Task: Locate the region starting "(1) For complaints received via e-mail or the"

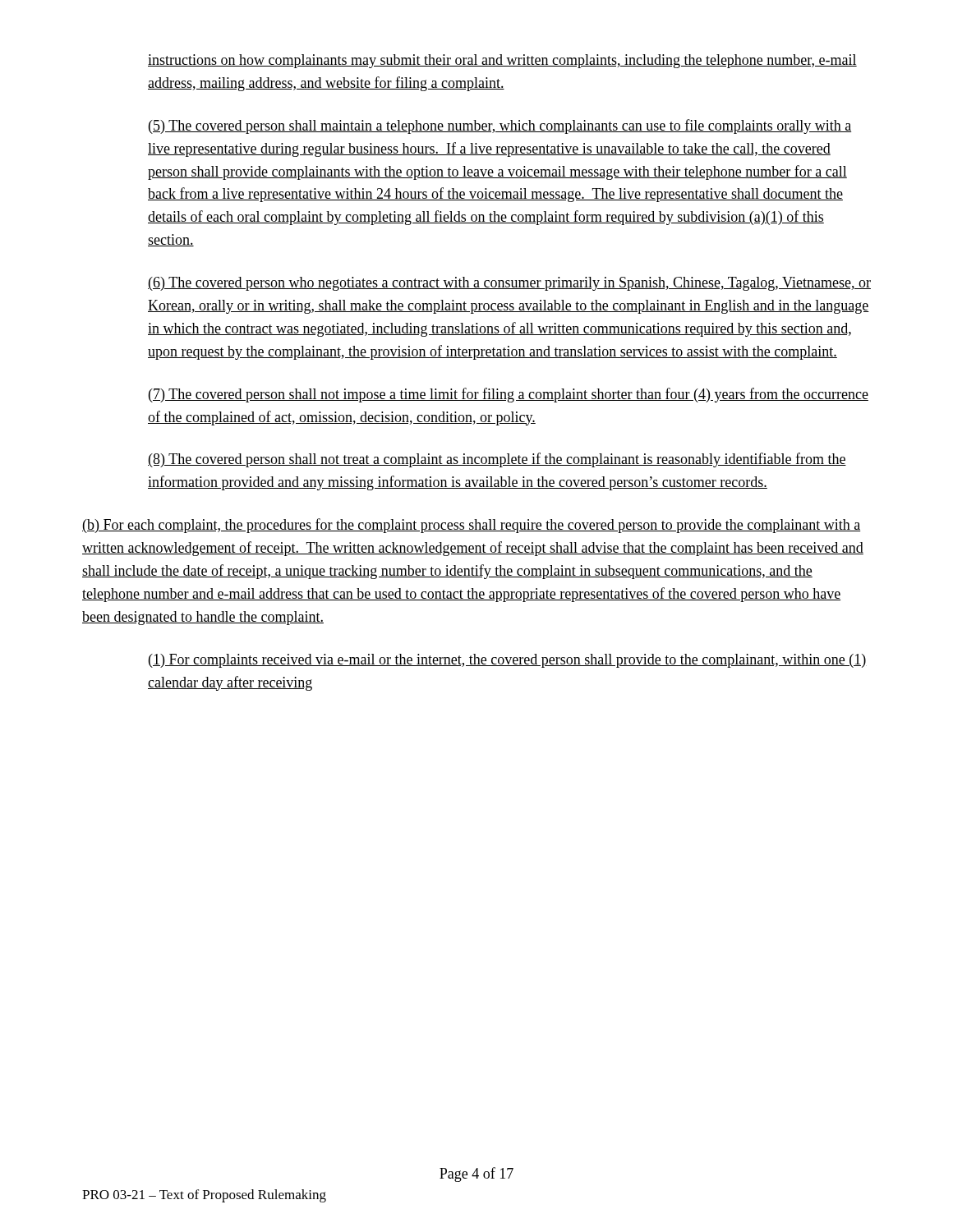Action: (507, 671)
